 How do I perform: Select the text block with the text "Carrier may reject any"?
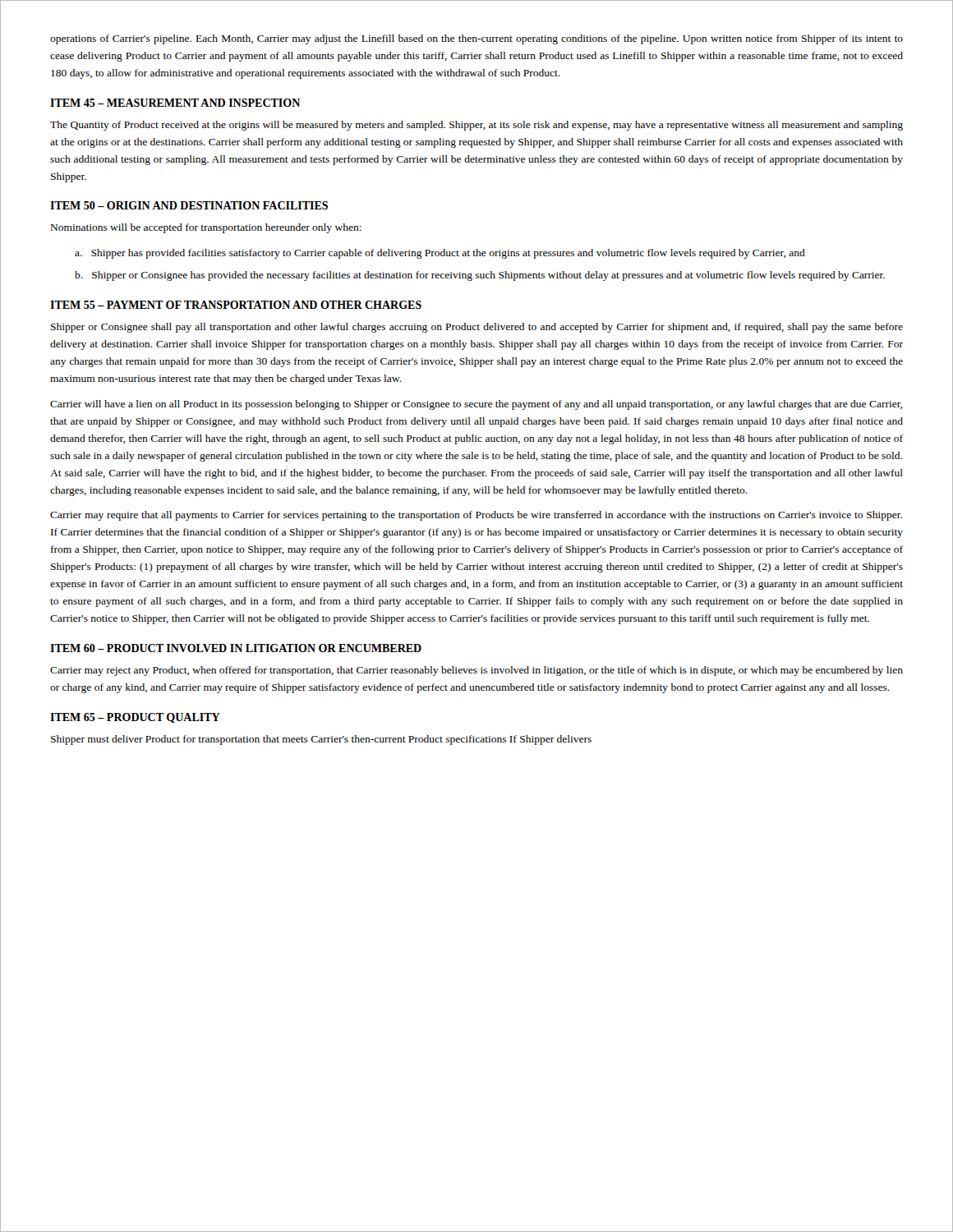[476, 678]
